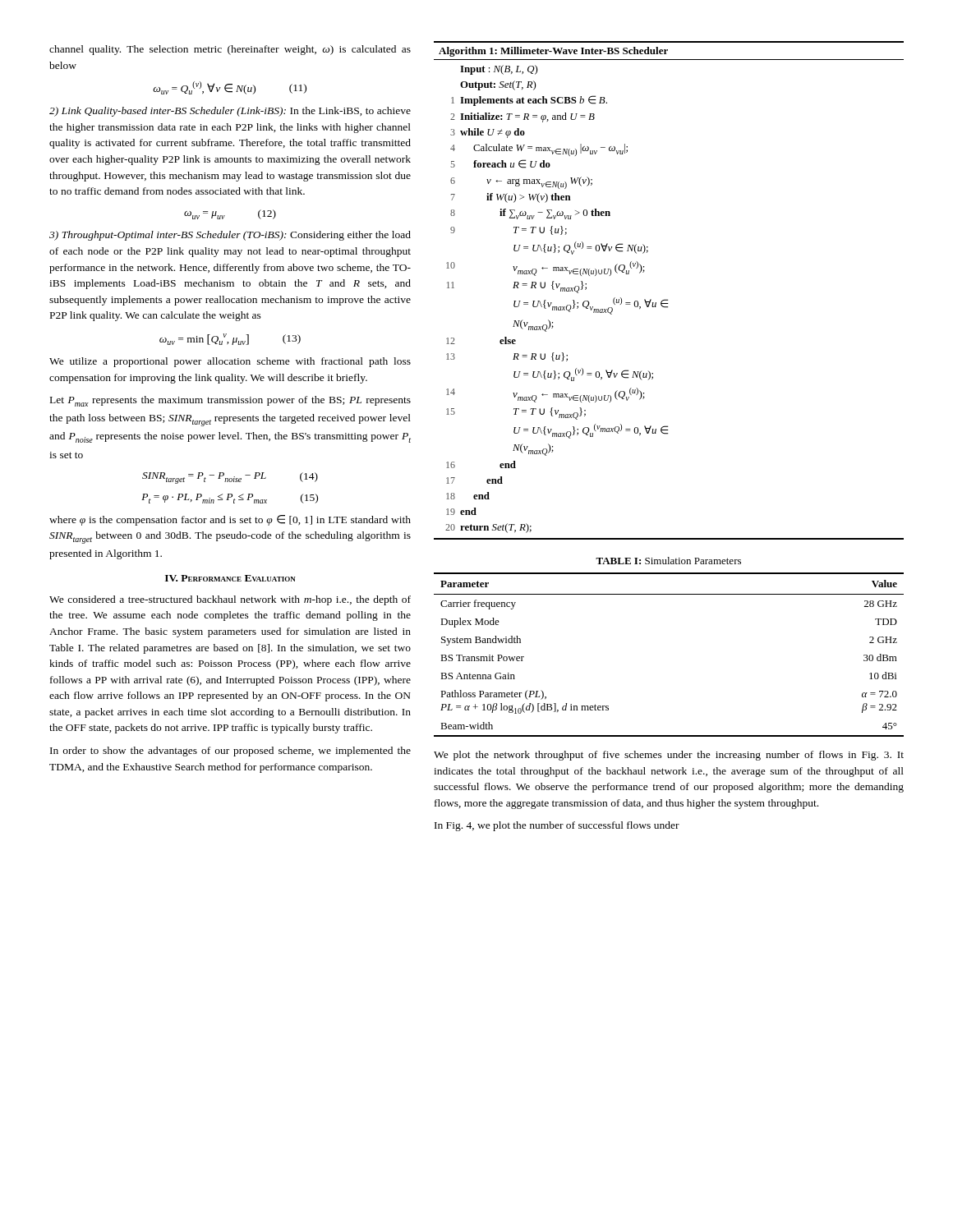Locate the table with the text "Carrier frequency"
Viewport: 953px width, 1232px height.
tap(669, 654)
